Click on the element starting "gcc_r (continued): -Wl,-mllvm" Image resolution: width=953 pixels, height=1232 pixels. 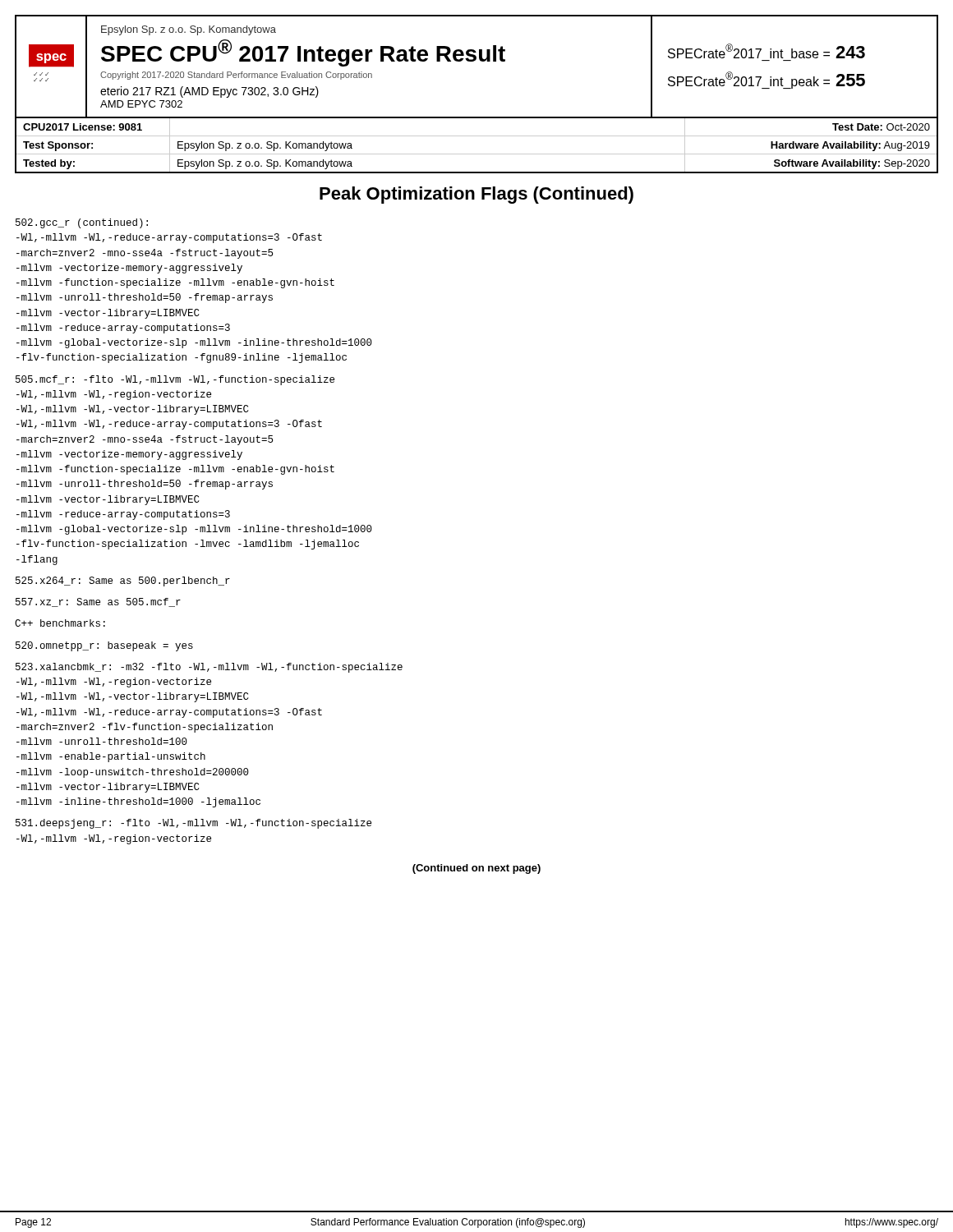click(194, 291)
